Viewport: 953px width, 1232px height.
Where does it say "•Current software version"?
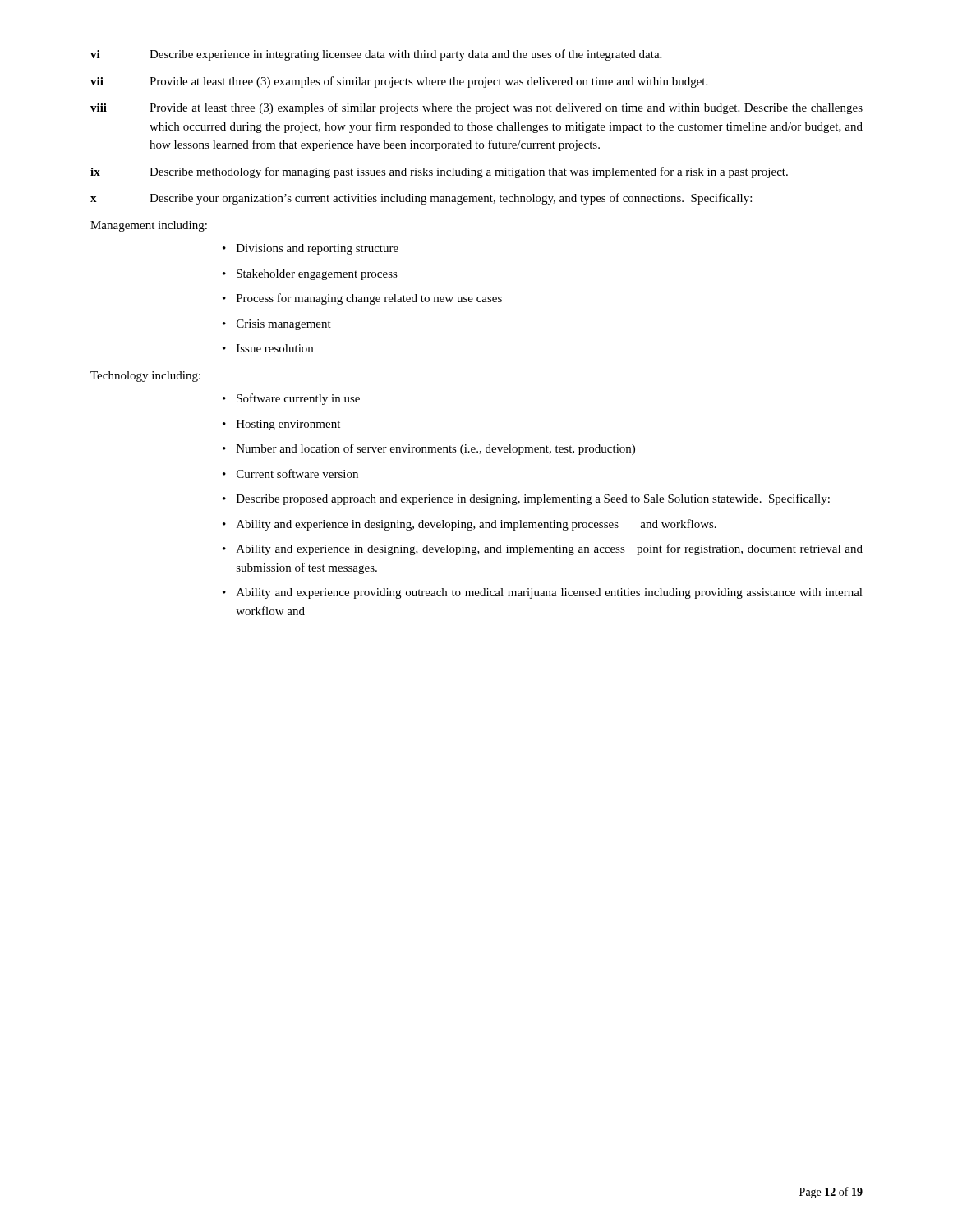click(x=290, y=473)
